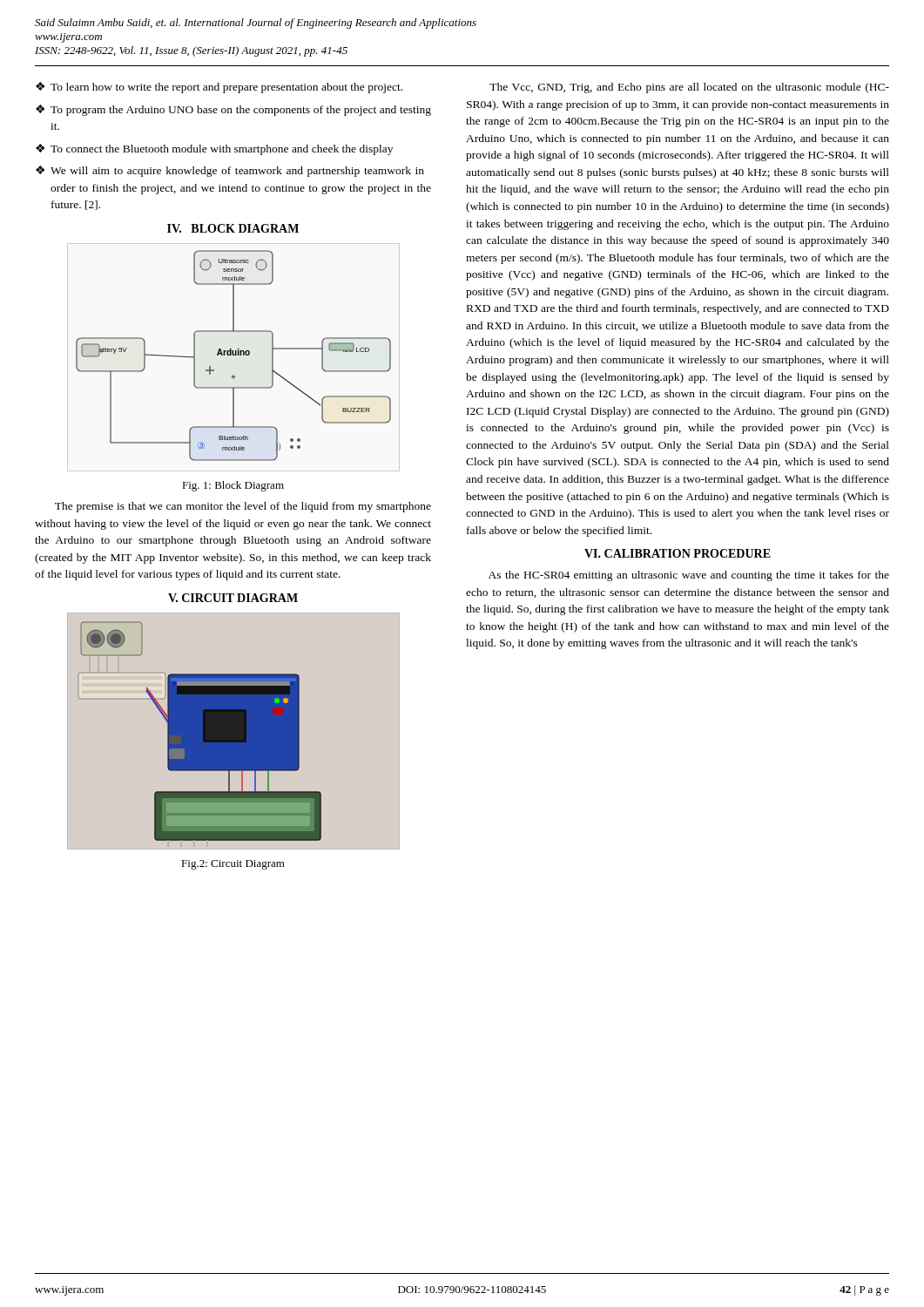
Task: Find the passage starting "❖ To program the Arduino UNO base"
Action: pyautogui.click(x=233, y=118)
